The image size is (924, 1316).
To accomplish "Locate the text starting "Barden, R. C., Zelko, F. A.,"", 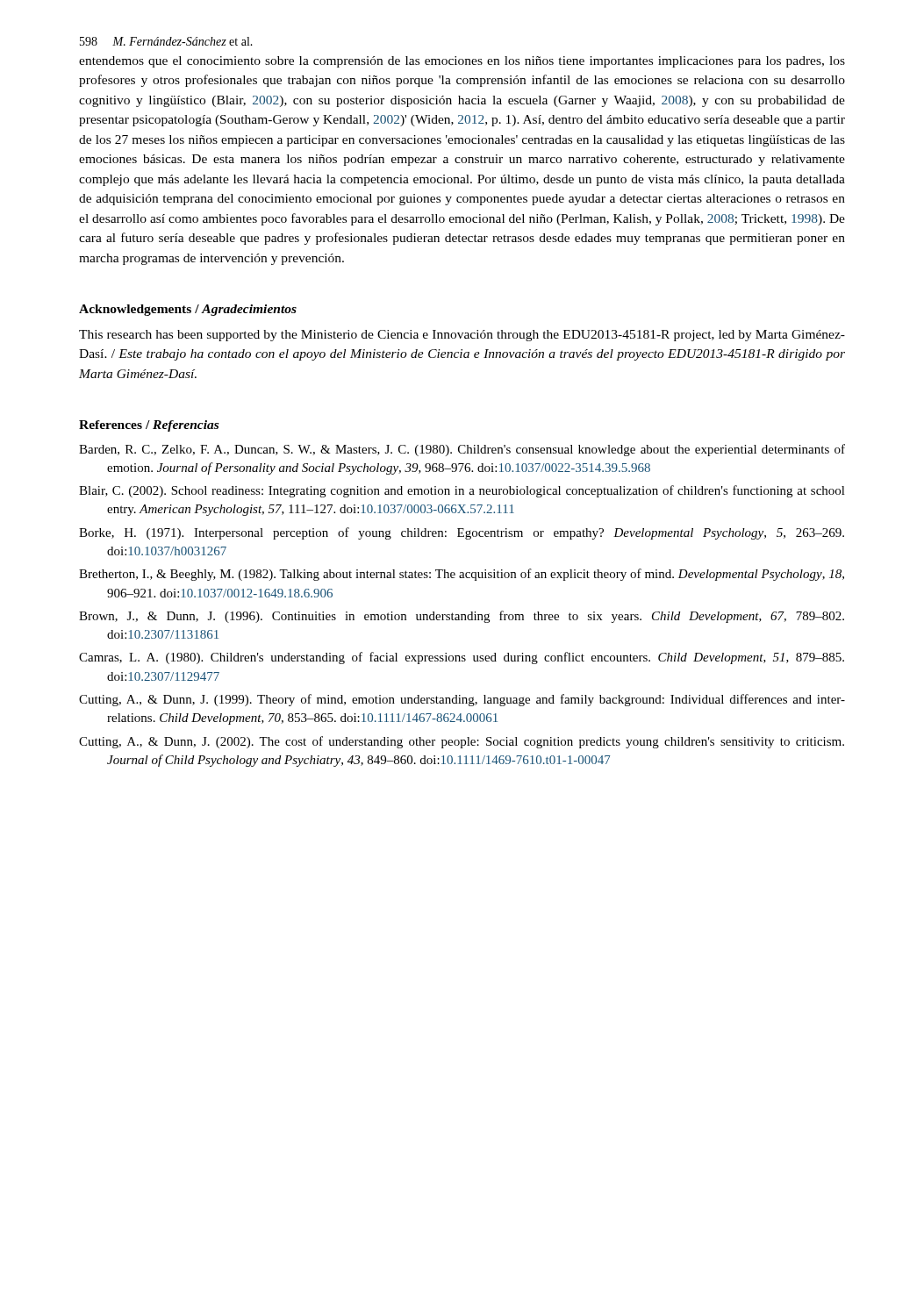I will 462,458.
